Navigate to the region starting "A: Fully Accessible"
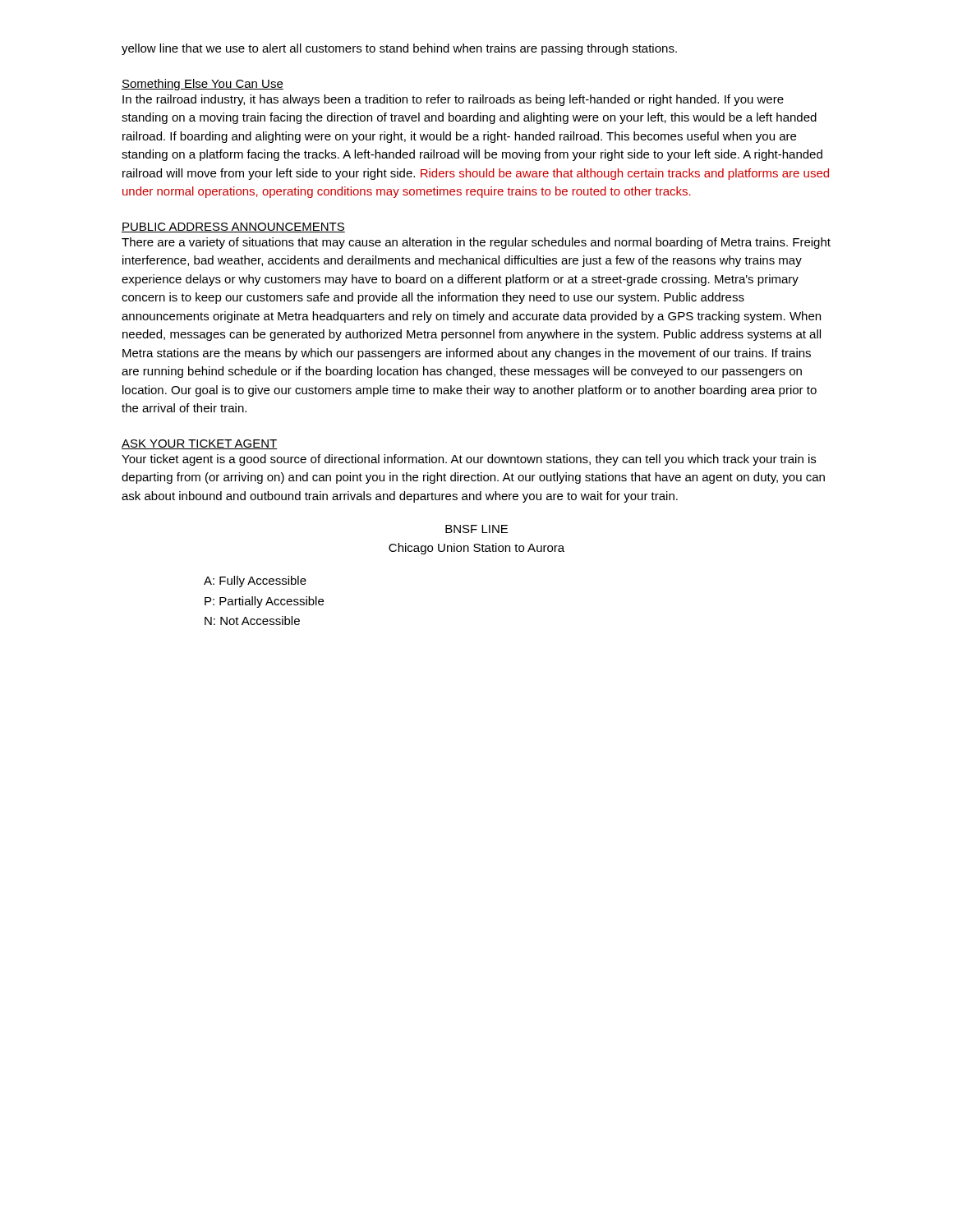953x1232 pixels. click(x=255, y=580)
